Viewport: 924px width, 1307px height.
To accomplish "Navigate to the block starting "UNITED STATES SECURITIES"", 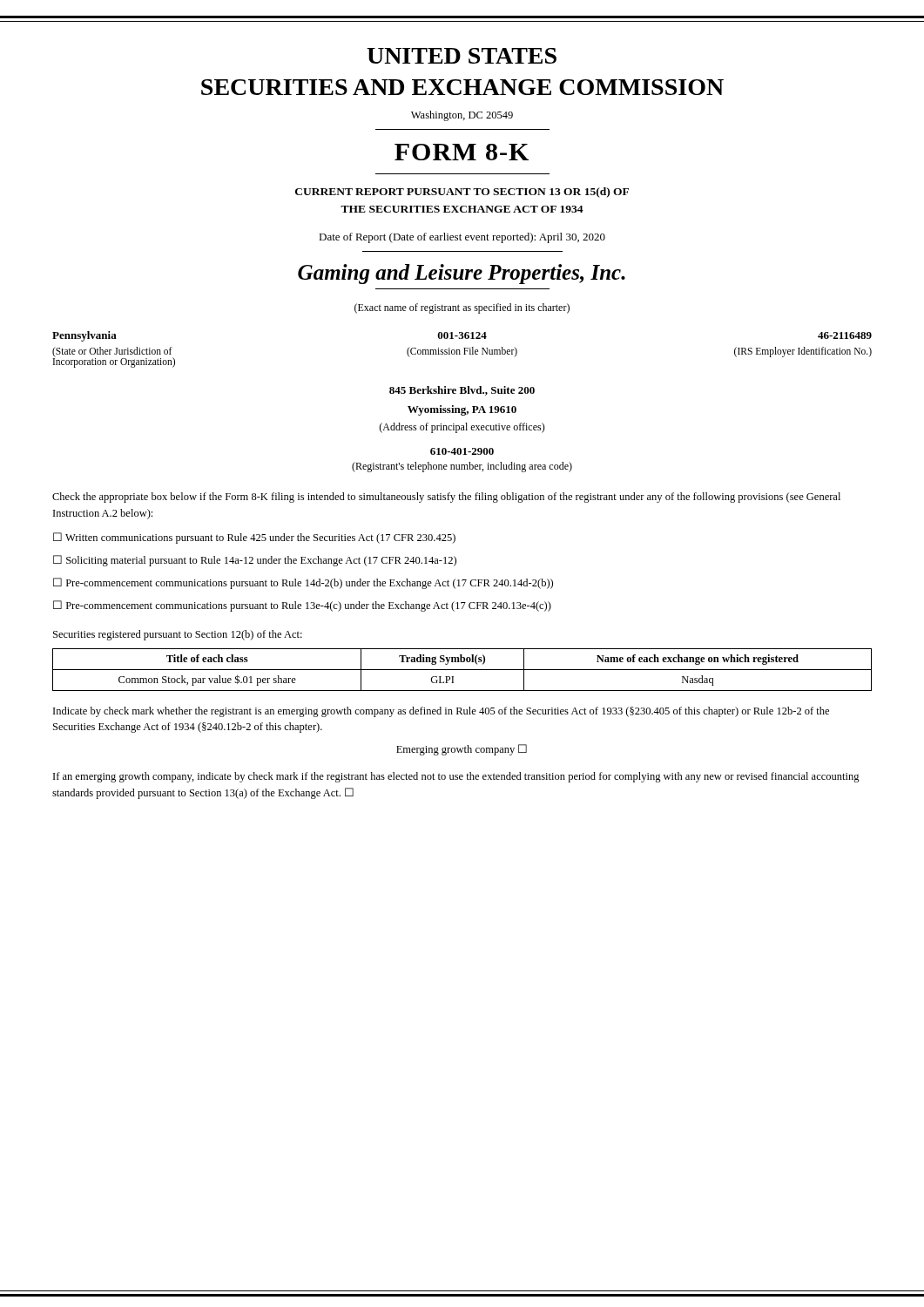I will pos(462,72).
